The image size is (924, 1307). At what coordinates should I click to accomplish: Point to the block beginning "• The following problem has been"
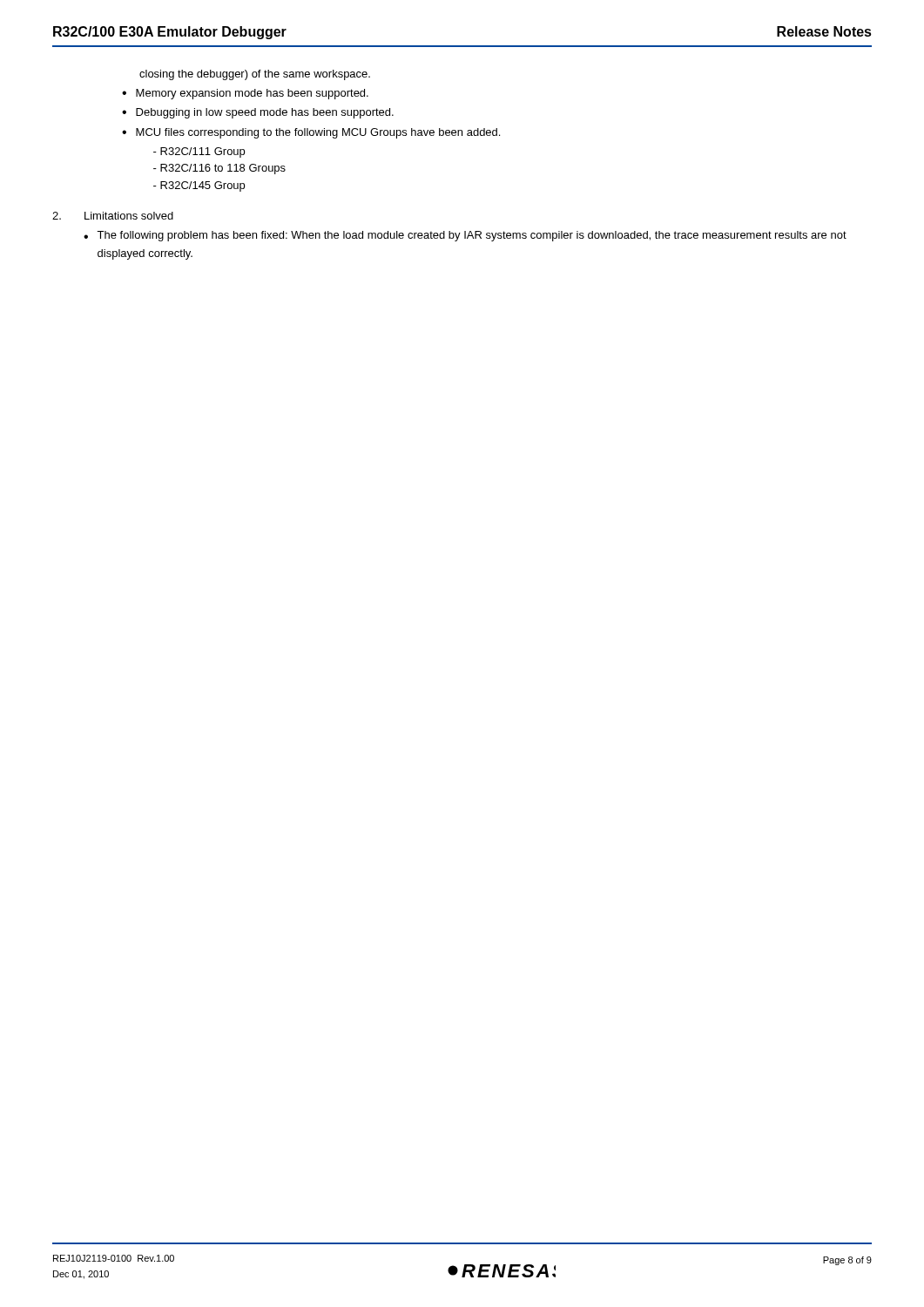point(478,245)
